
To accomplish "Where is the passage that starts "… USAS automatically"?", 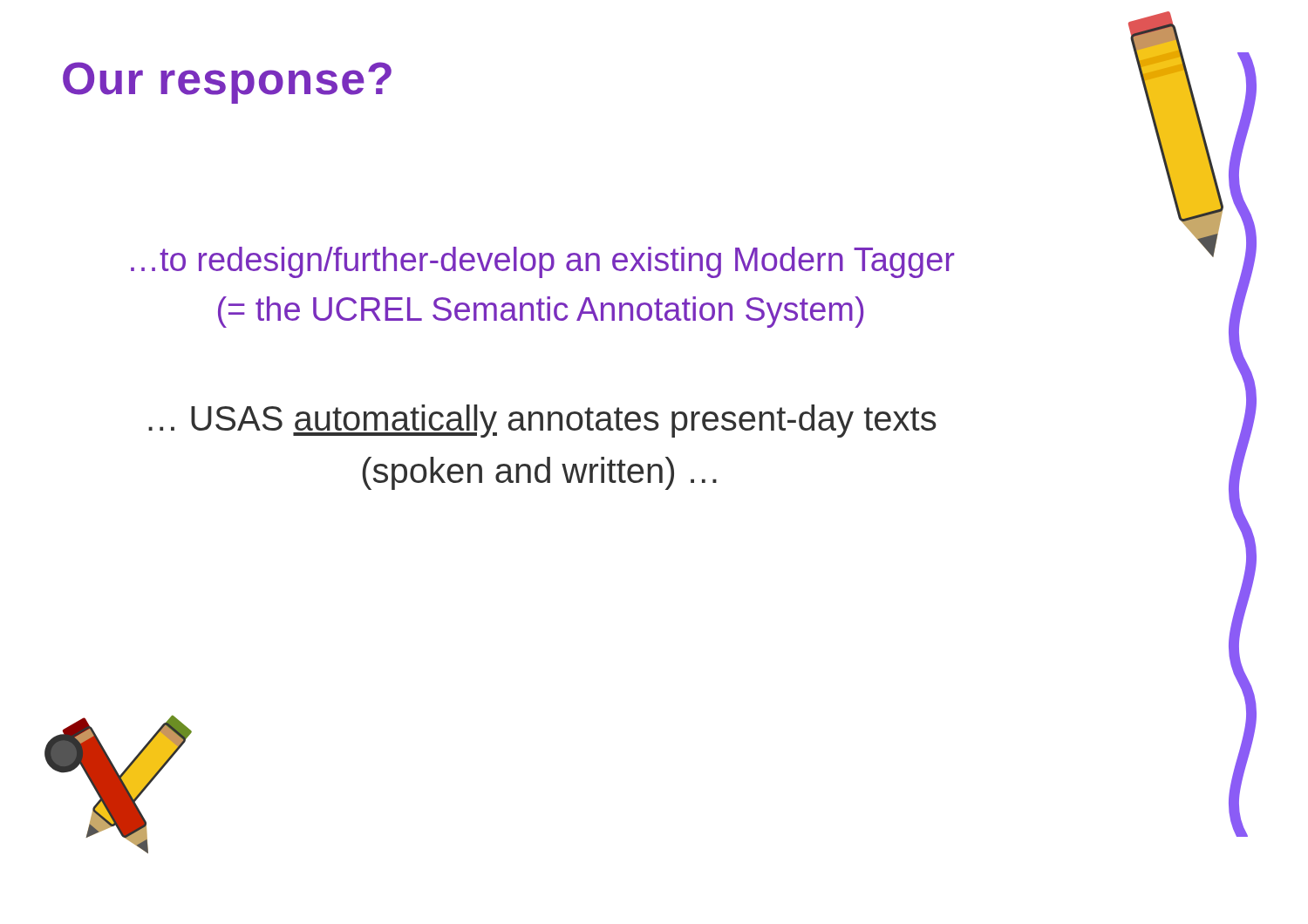I will pyautogui.click(x=541, y=445).
